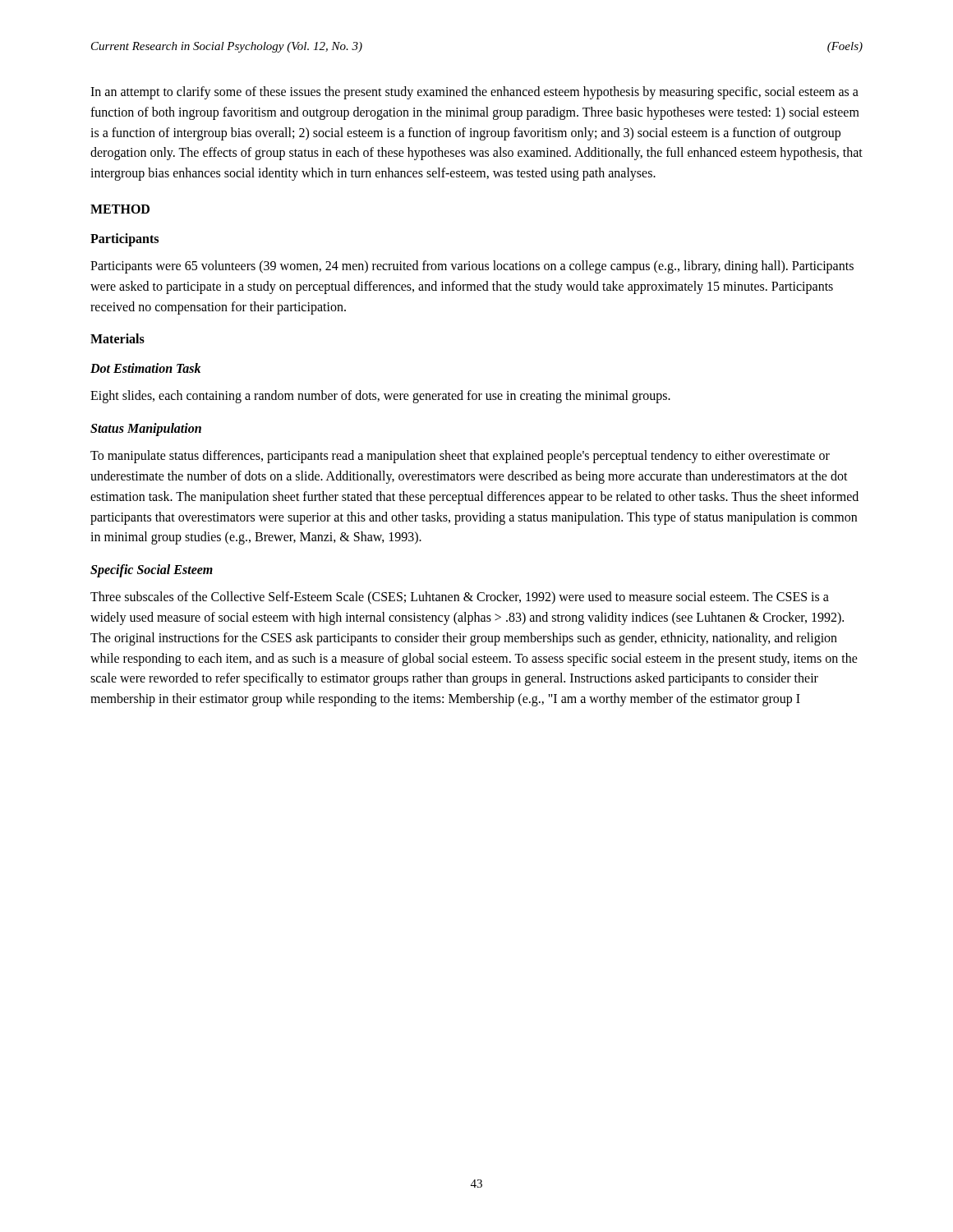Locate the section header that says "Dot Estimation Task"
Image resolution: width=953 pixels, height=1232 pixels.
click(x=146, y=369)
